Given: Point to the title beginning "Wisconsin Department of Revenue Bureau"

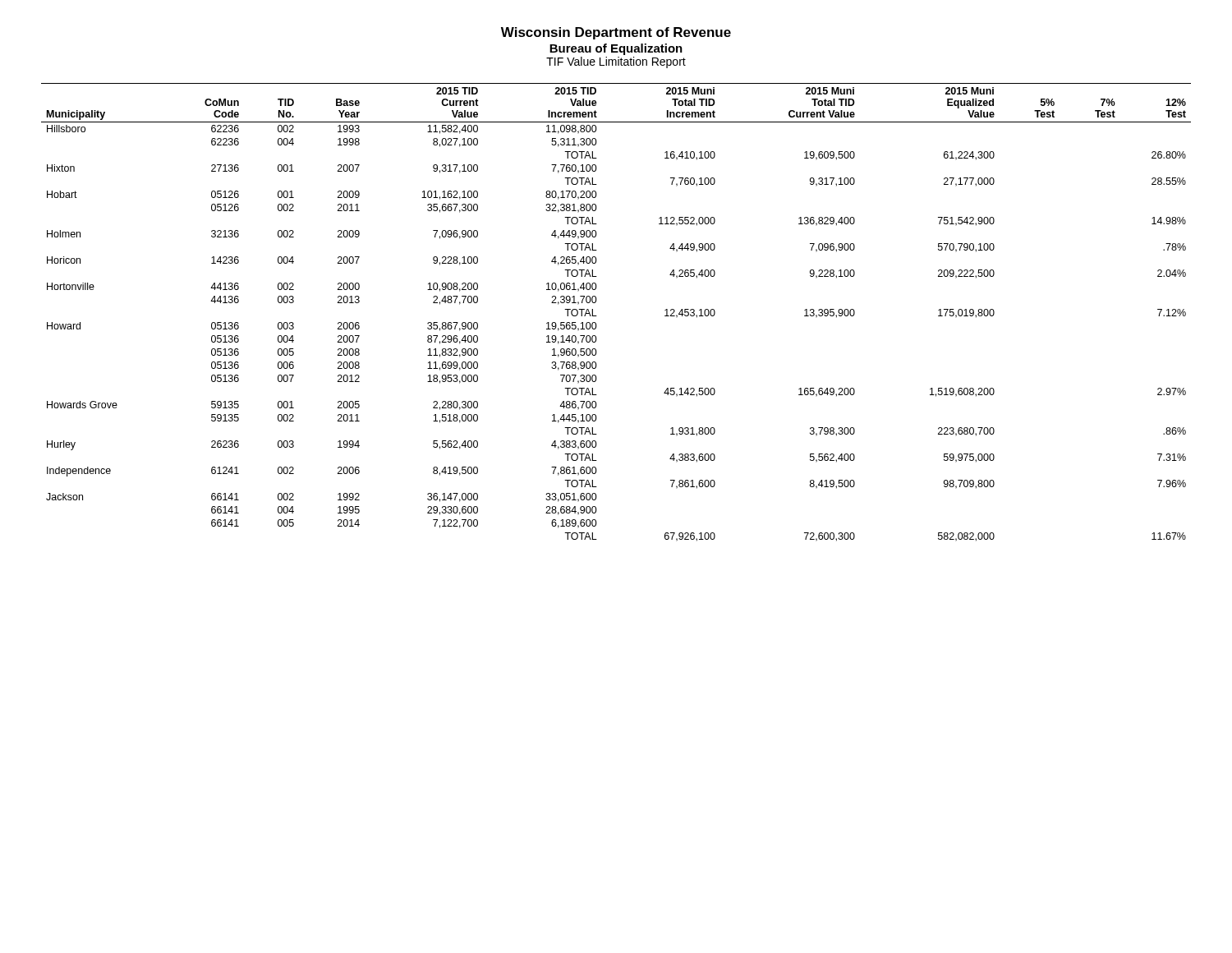Looking at the screenshot, I should (x=616, y=46).
